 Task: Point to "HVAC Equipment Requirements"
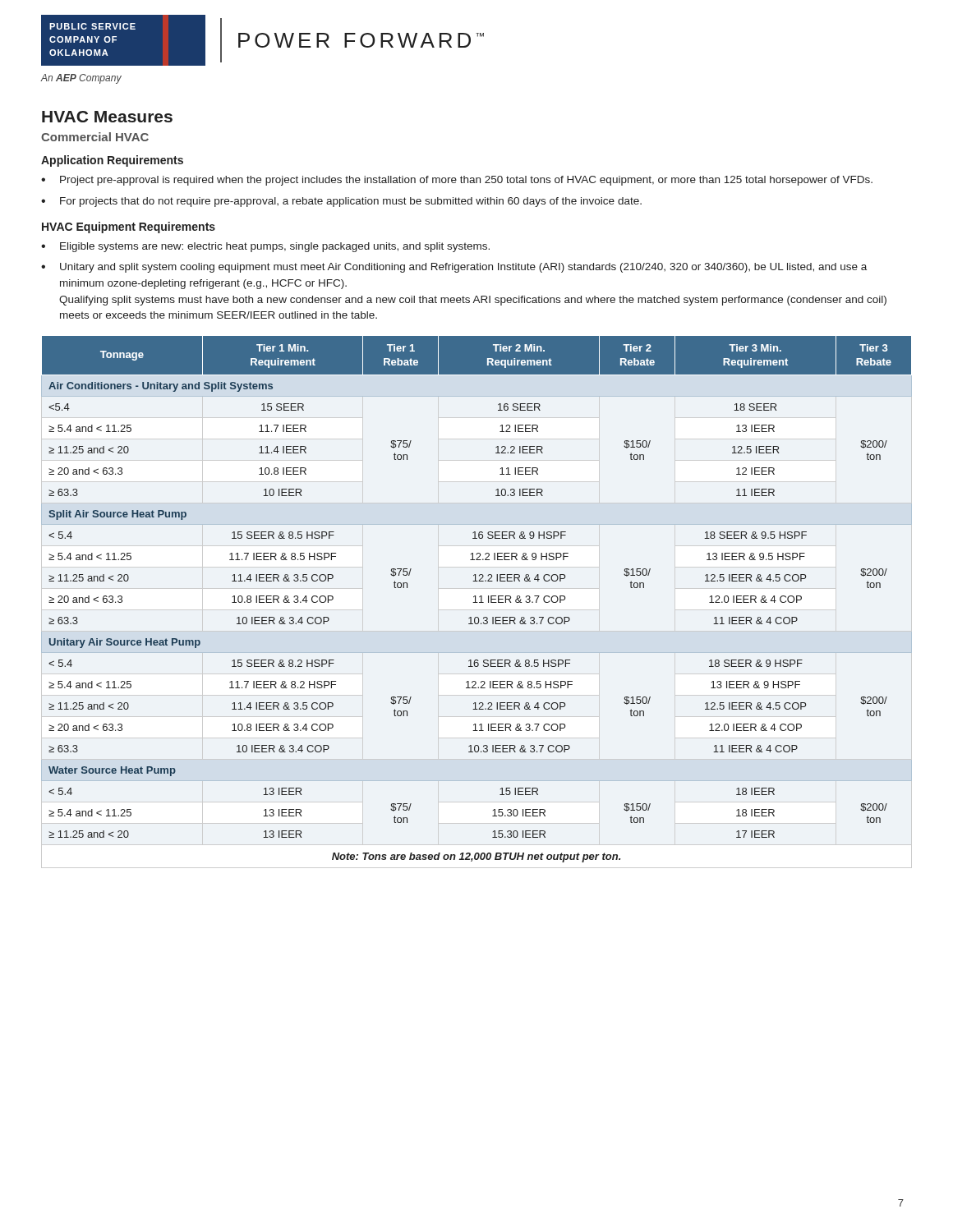point(128,226)
